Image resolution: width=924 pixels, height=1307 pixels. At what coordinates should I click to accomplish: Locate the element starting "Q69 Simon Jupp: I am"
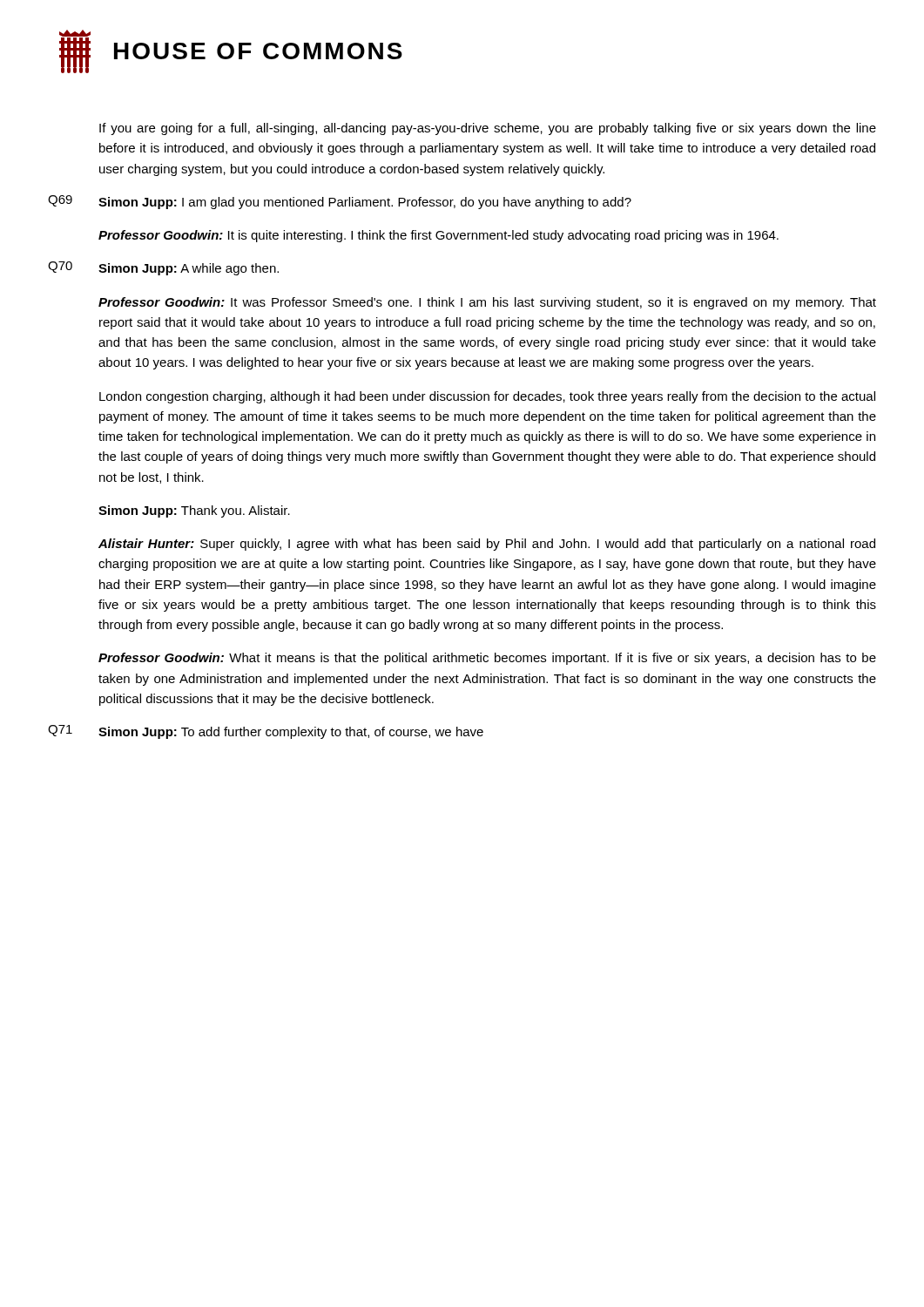point(462,202)
